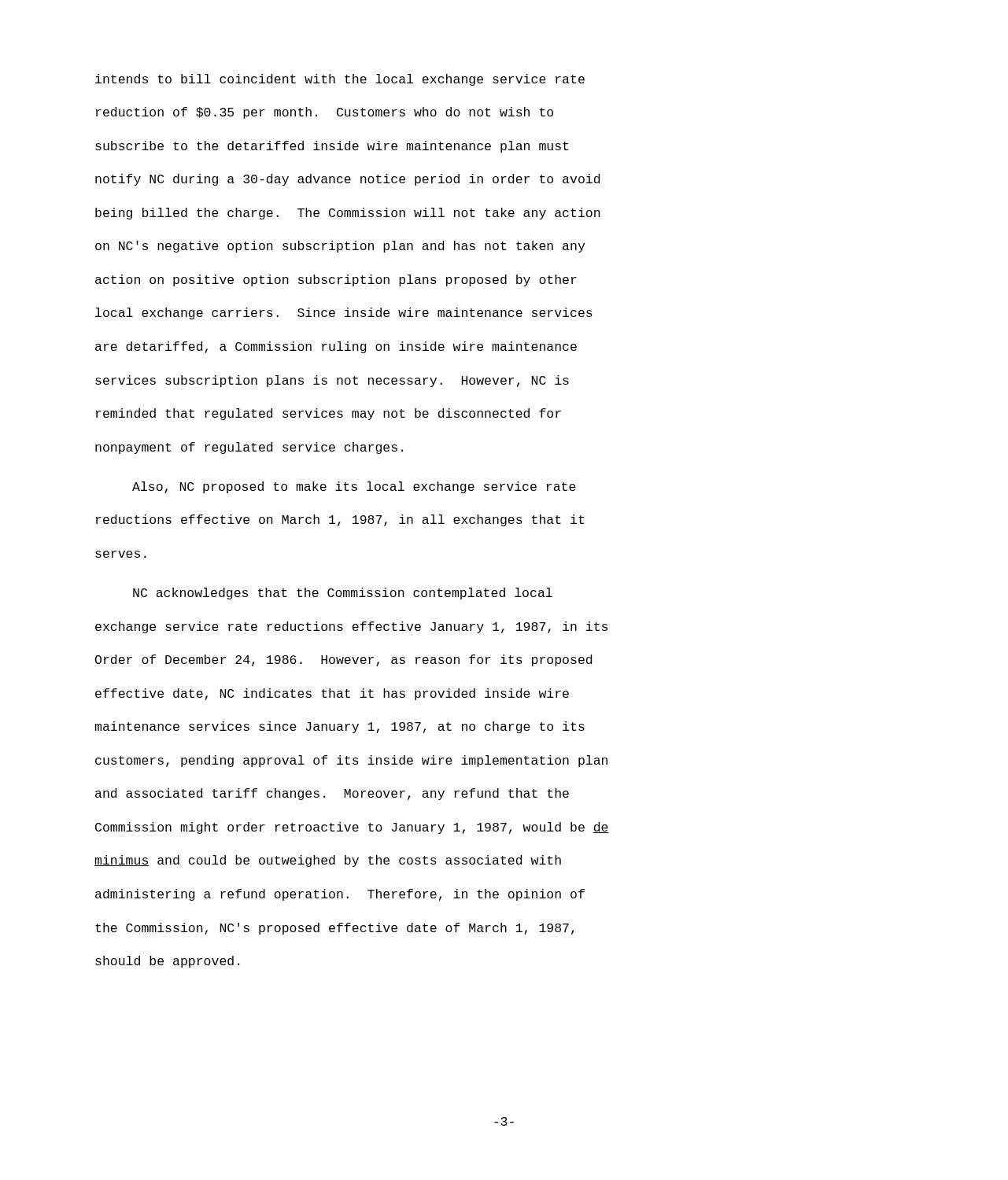1008x1180 pixels.
Task: Where is the passage that starts "intends to bill coincident with the local"?
Action: [508, 264]
